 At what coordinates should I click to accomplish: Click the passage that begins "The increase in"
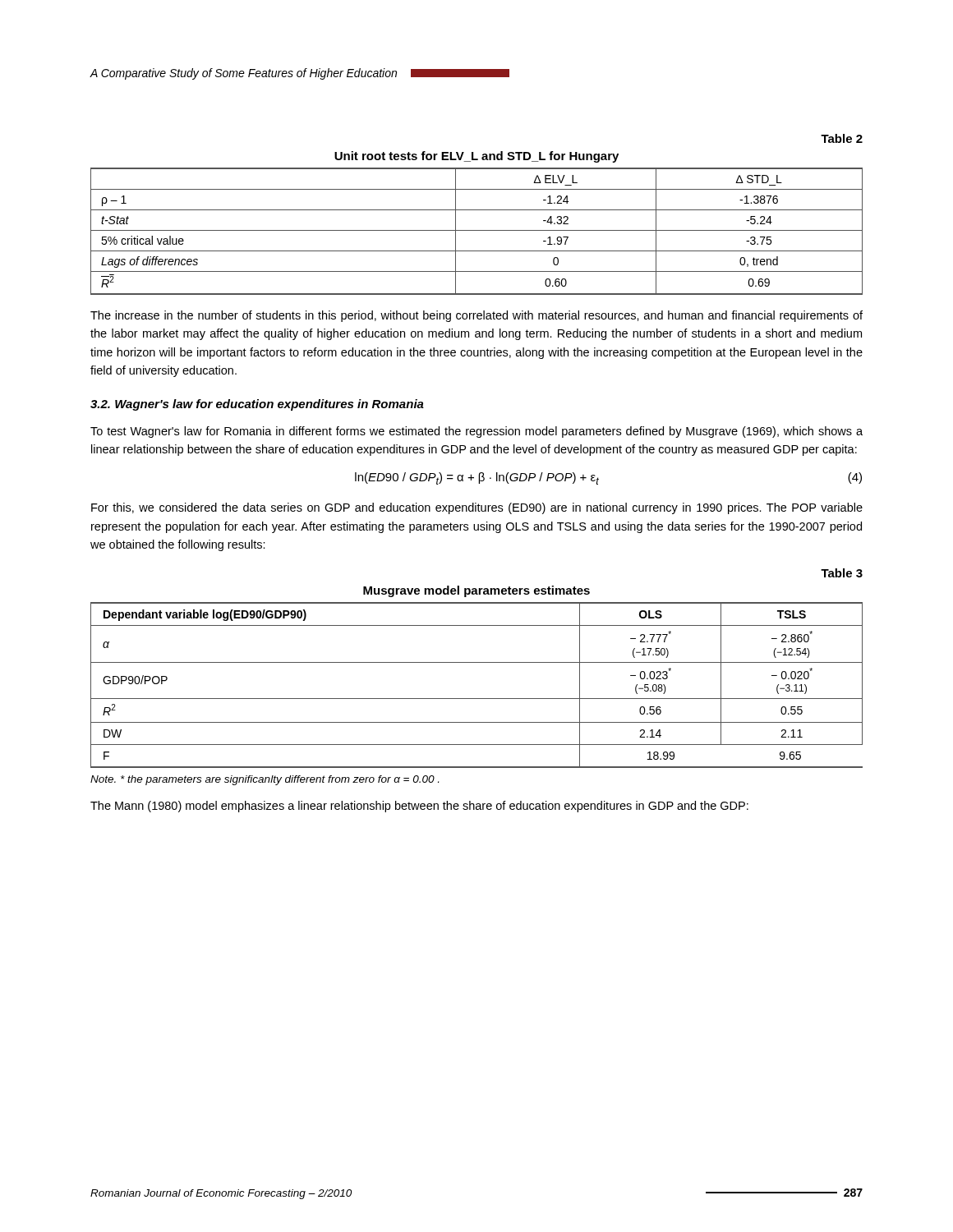(x=476, y=343)
